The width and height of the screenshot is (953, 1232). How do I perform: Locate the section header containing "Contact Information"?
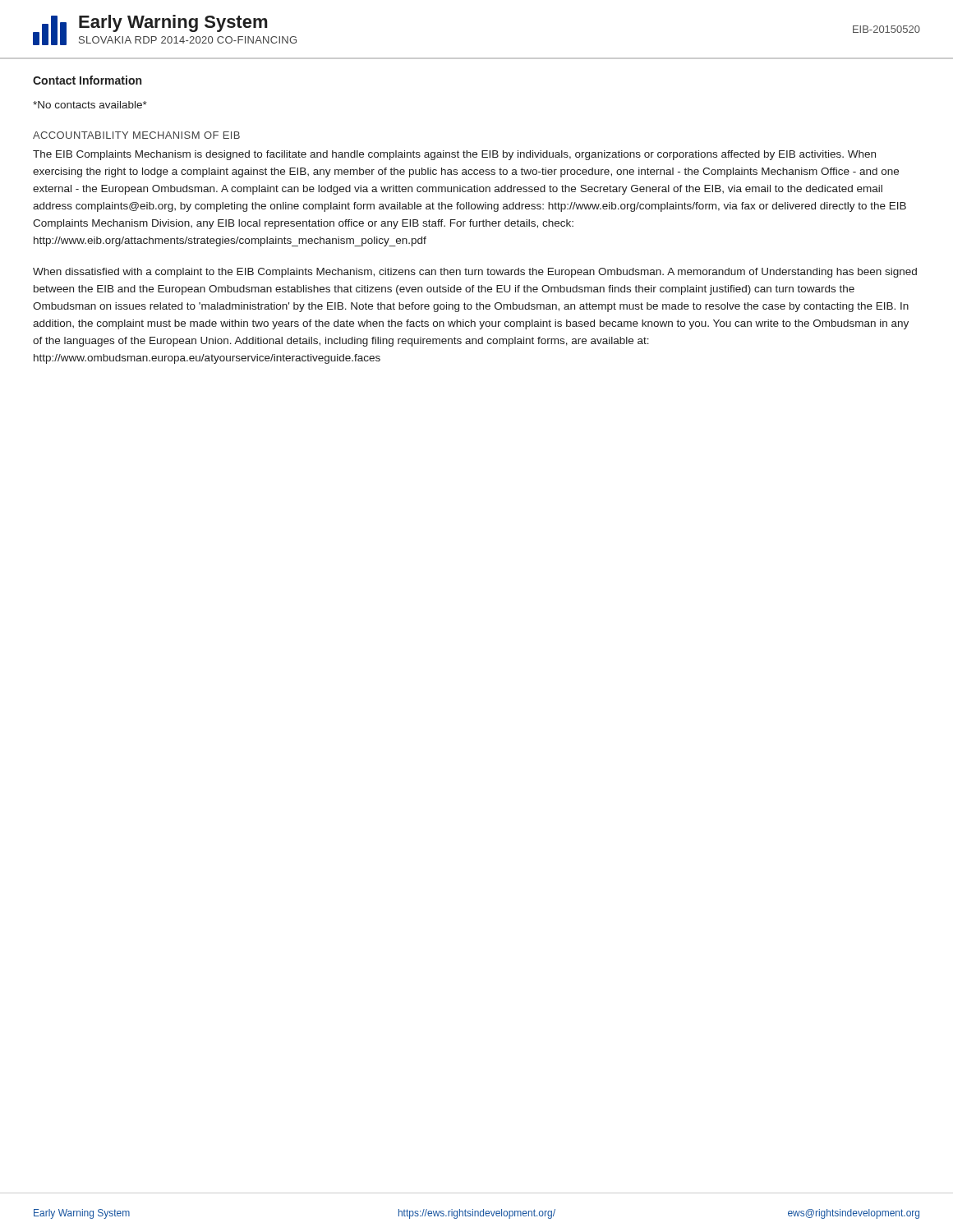87,81
